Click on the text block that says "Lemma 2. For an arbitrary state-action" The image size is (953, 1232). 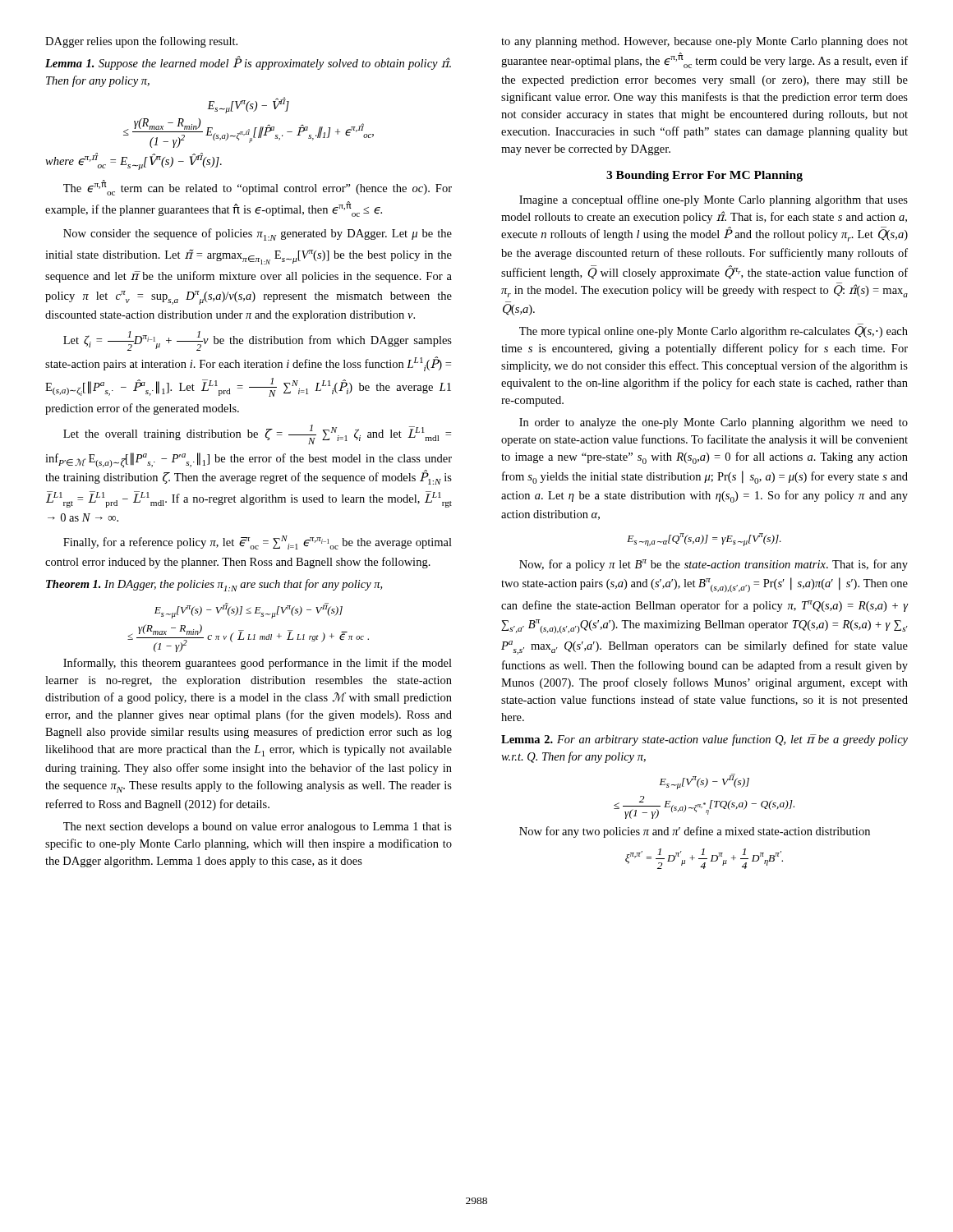tap(705, 748)
